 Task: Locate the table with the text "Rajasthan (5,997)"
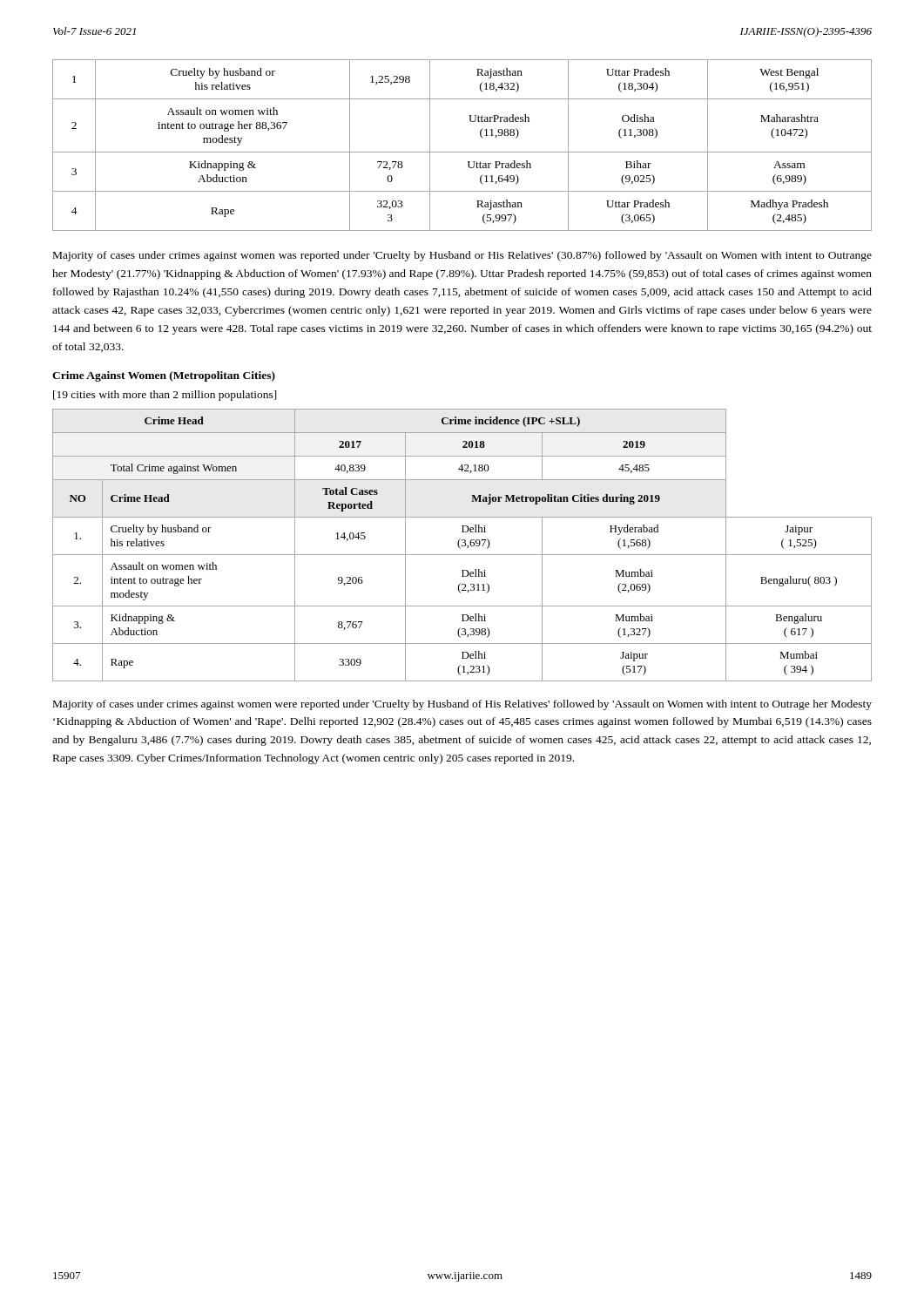tap(462, 145)
